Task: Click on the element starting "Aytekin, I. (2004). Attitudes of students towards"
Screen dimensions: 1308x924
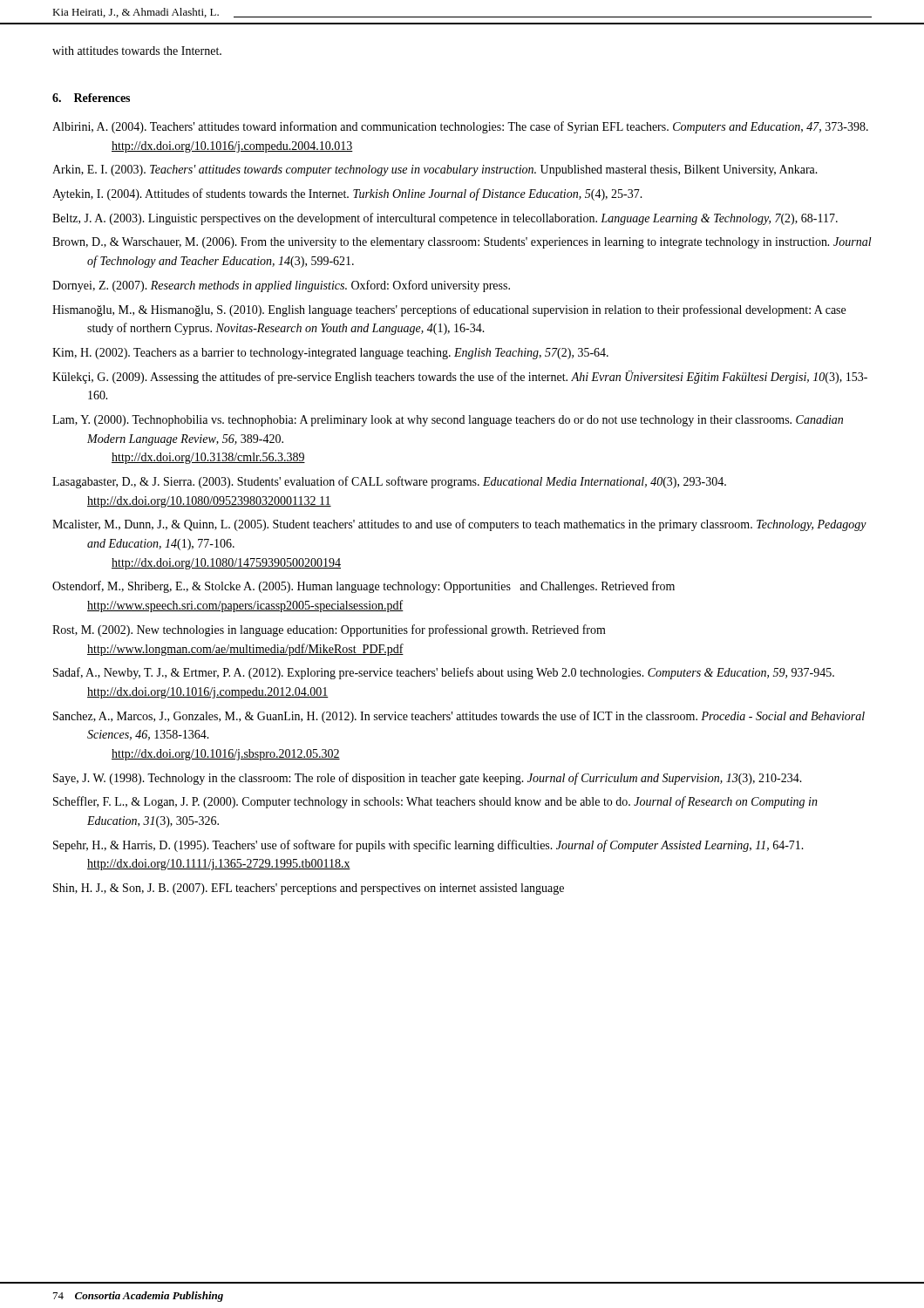Action: [347, 194]
